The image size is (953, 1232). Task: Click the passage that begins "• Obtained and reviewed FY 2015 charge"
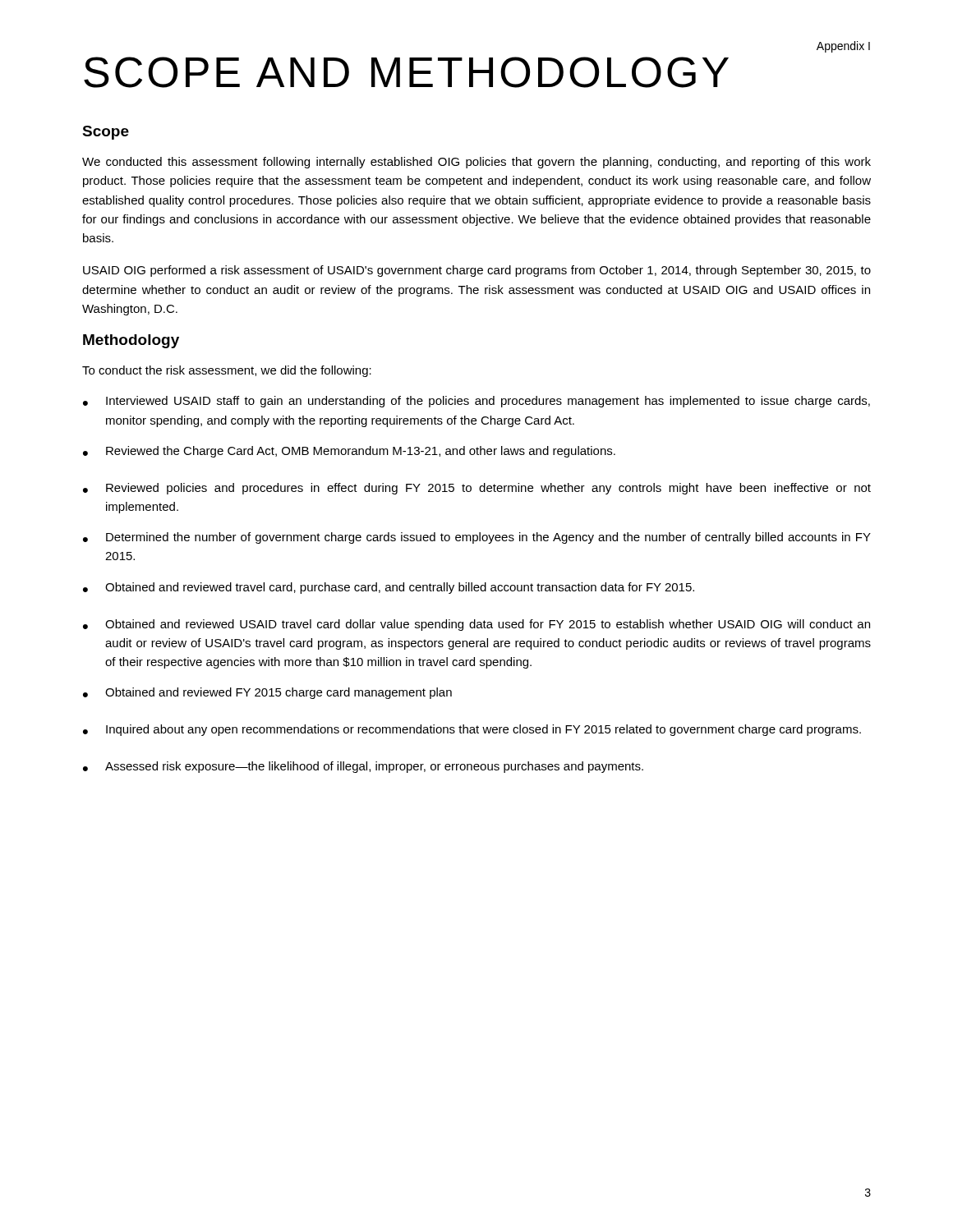[267, 693]
